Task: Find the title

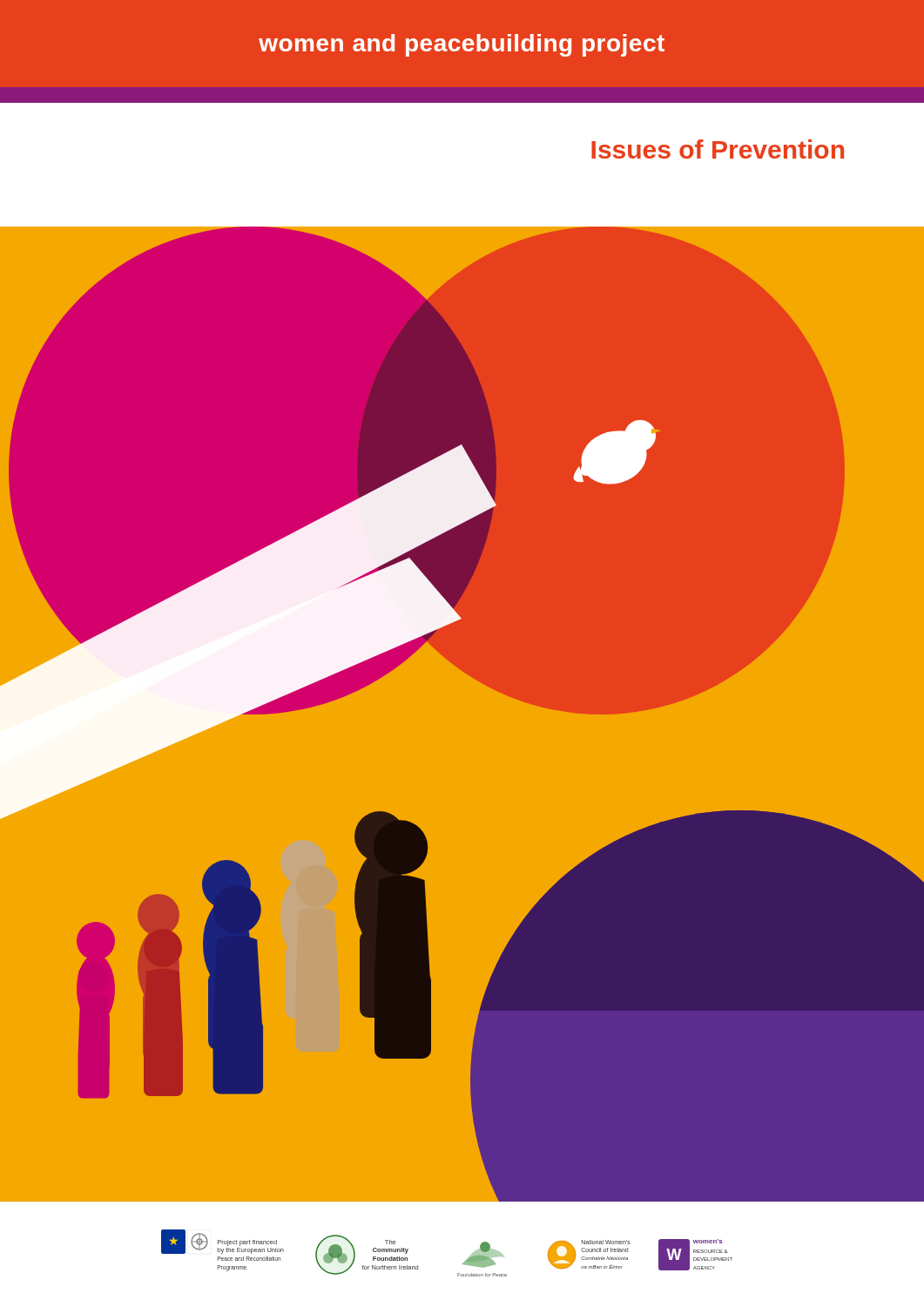Action: click(x=718, y=149)
